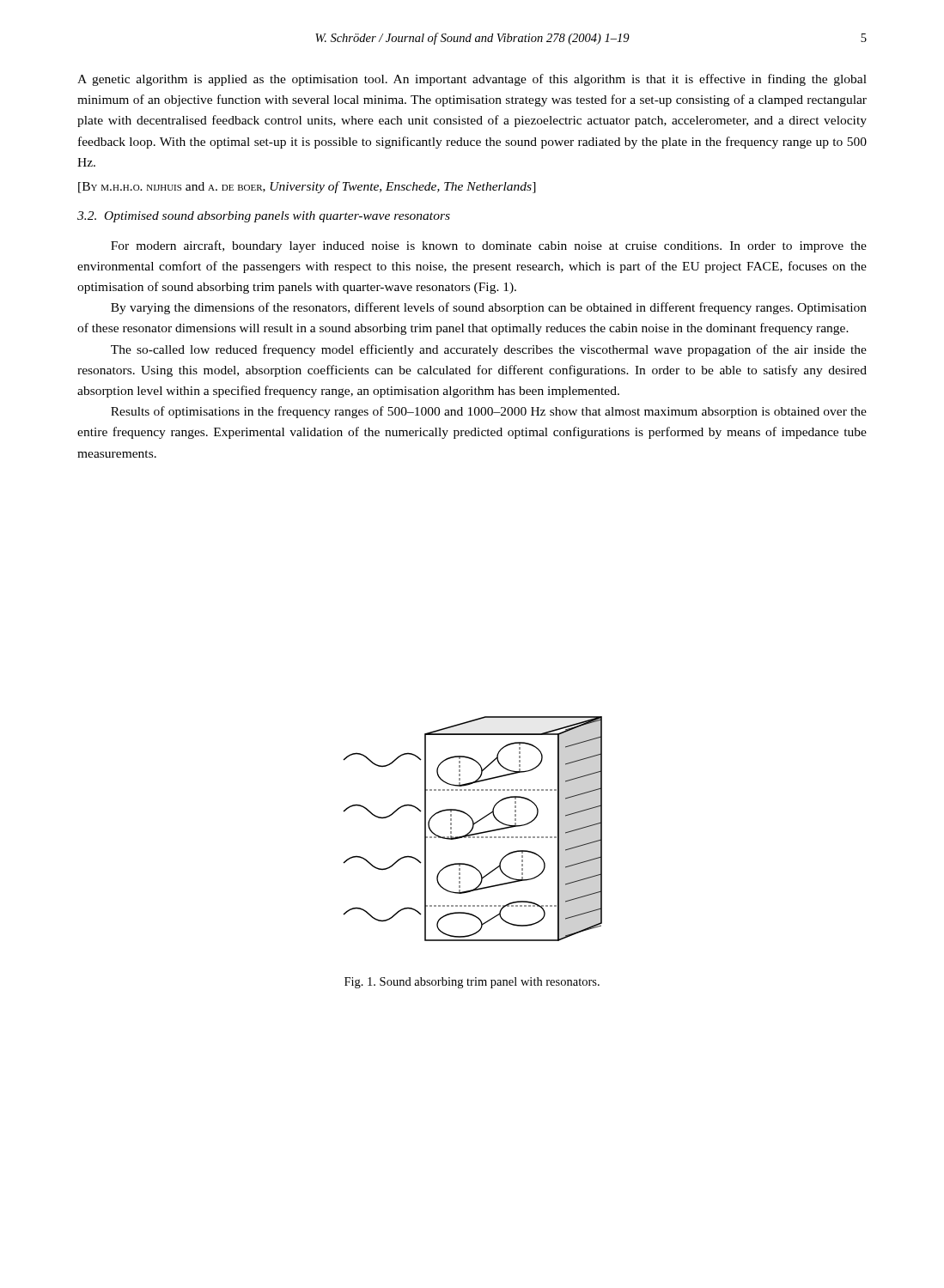The image size is (944, 1288).
Task: Click the passage that begins "For modern aircraft,"
Action: click(x=472, y=266)
